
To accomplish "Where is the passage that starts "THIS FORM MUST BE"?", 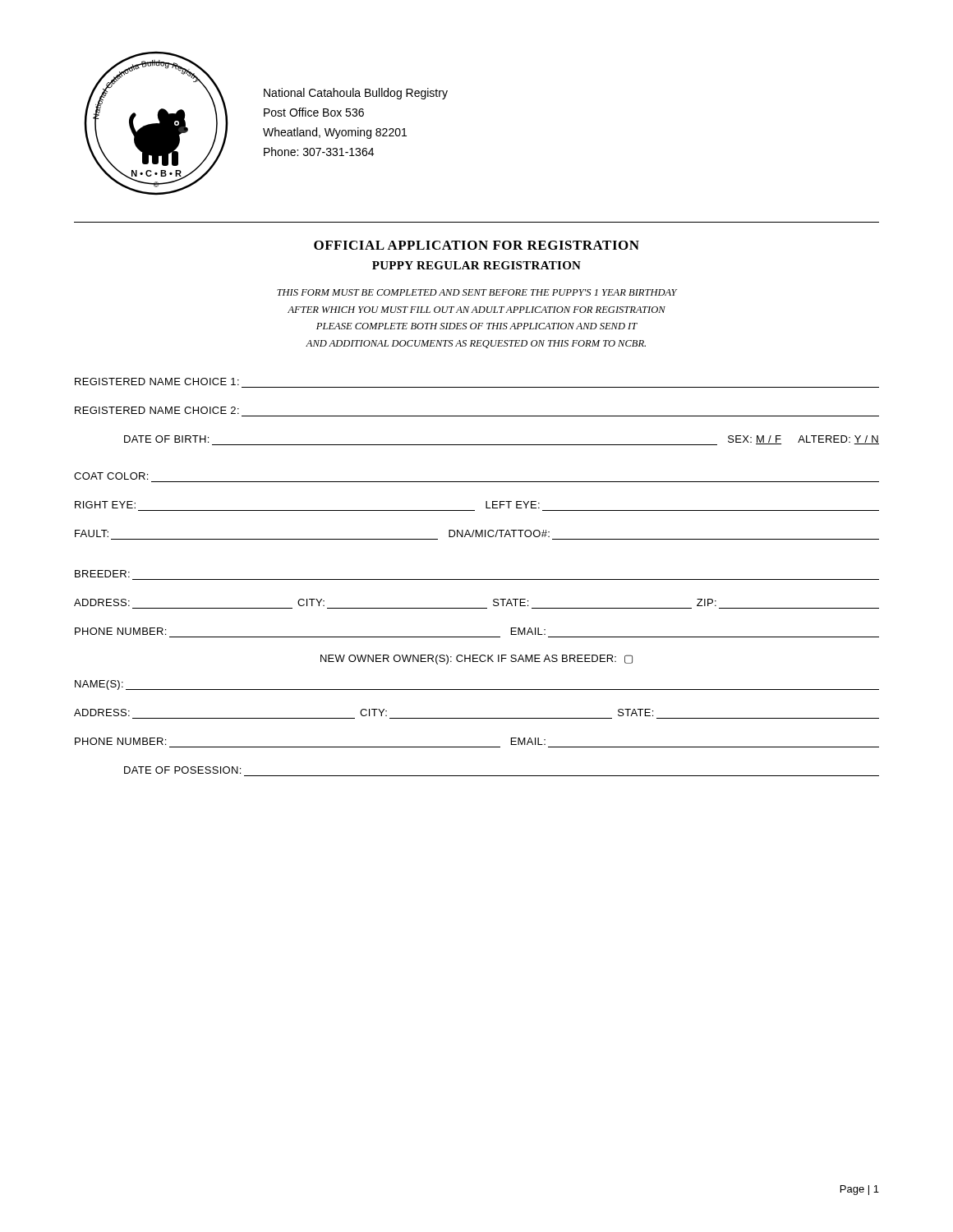I will point(476,318).
